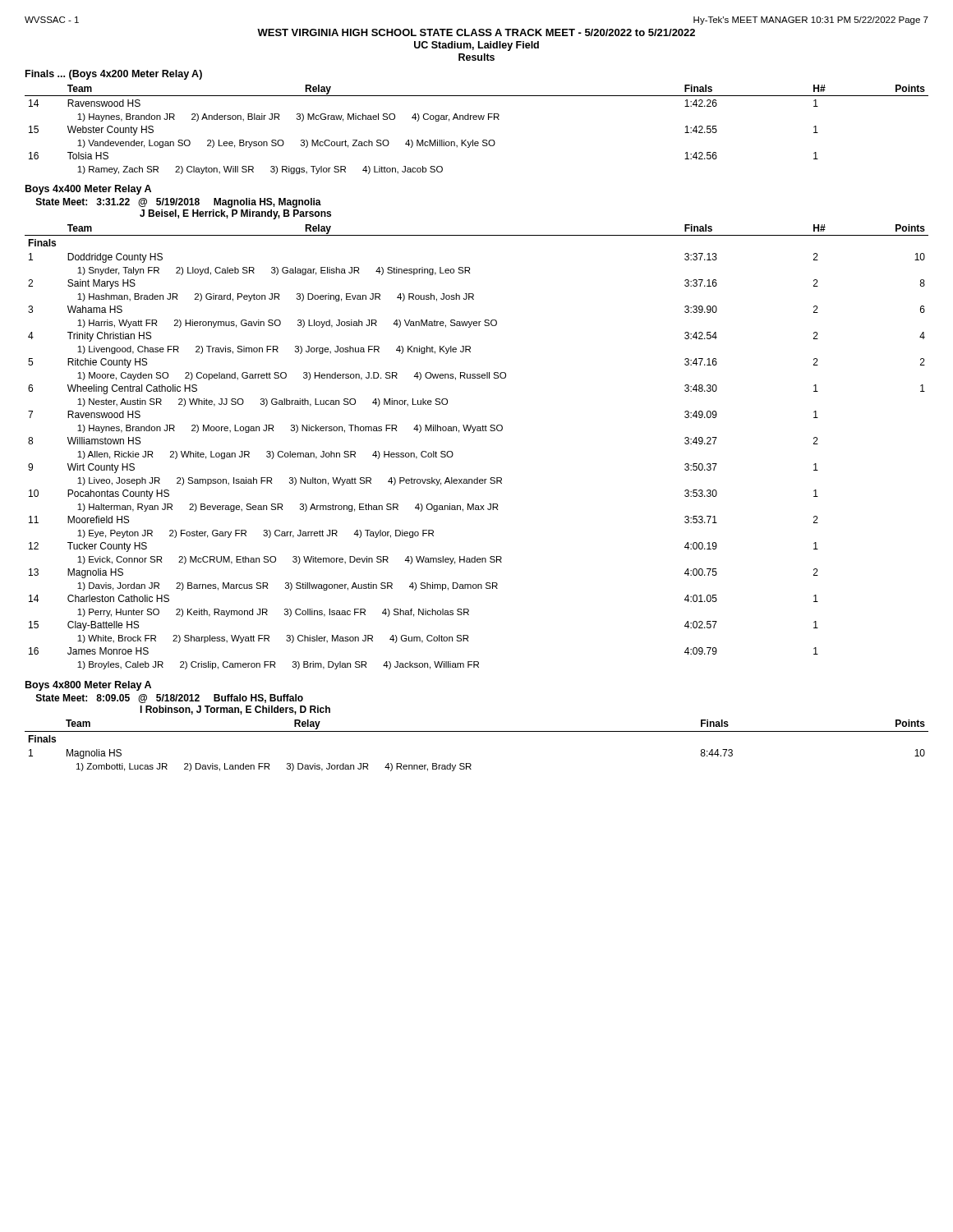This screenshot has width=953, height=1232.
Task: Find the table that mentions "Wirt County HS"
Action: pyautogui.click(x=476, y=446)
